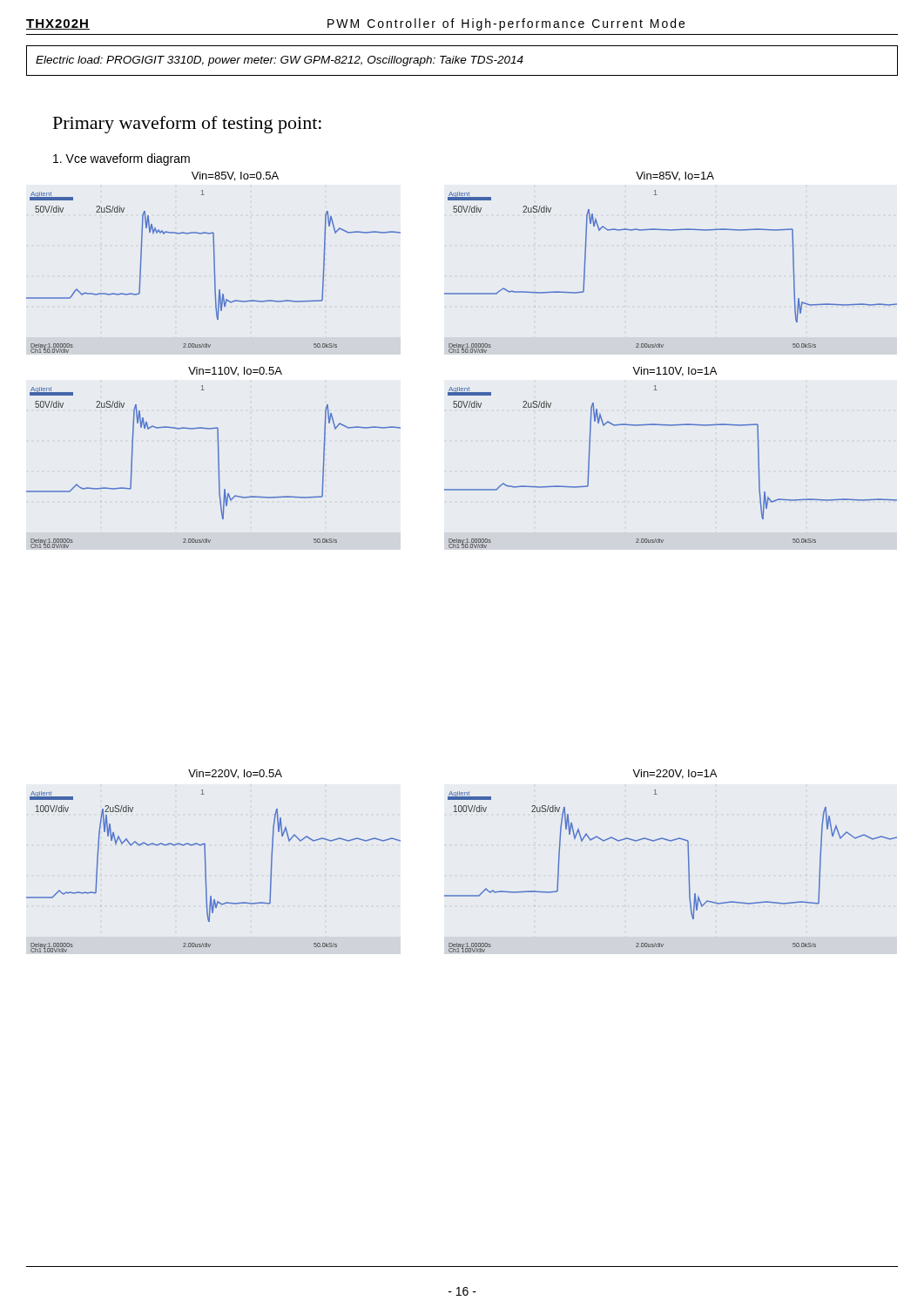Viewport: 924px width, 1307px height.
Task: Find the text containing "Vin=110V, Io=0.5A"
Action: click(x=235, y=371)
